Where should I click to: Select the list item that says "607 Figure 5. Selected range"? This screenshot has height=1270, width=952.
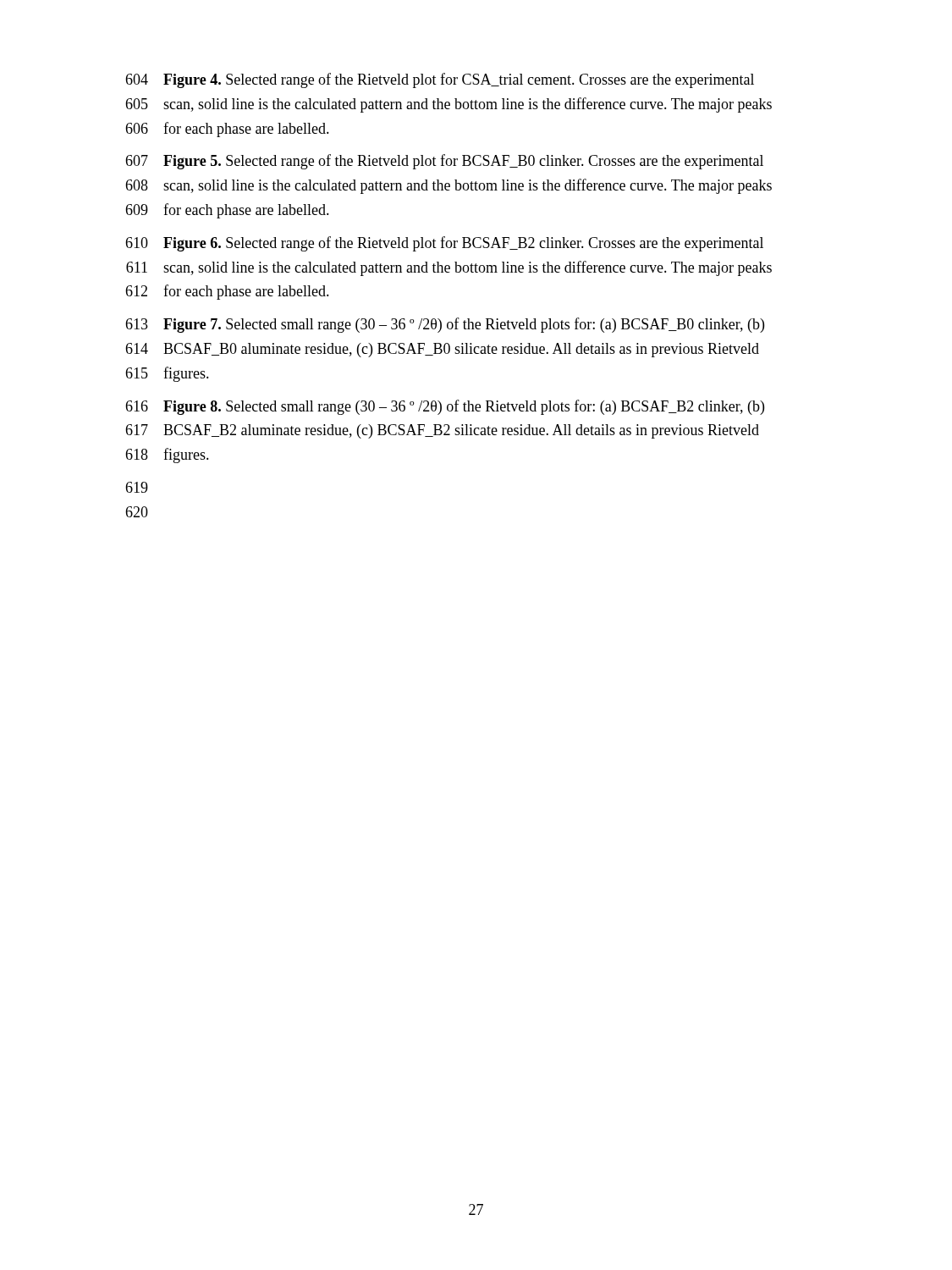[x=476, y=162]
